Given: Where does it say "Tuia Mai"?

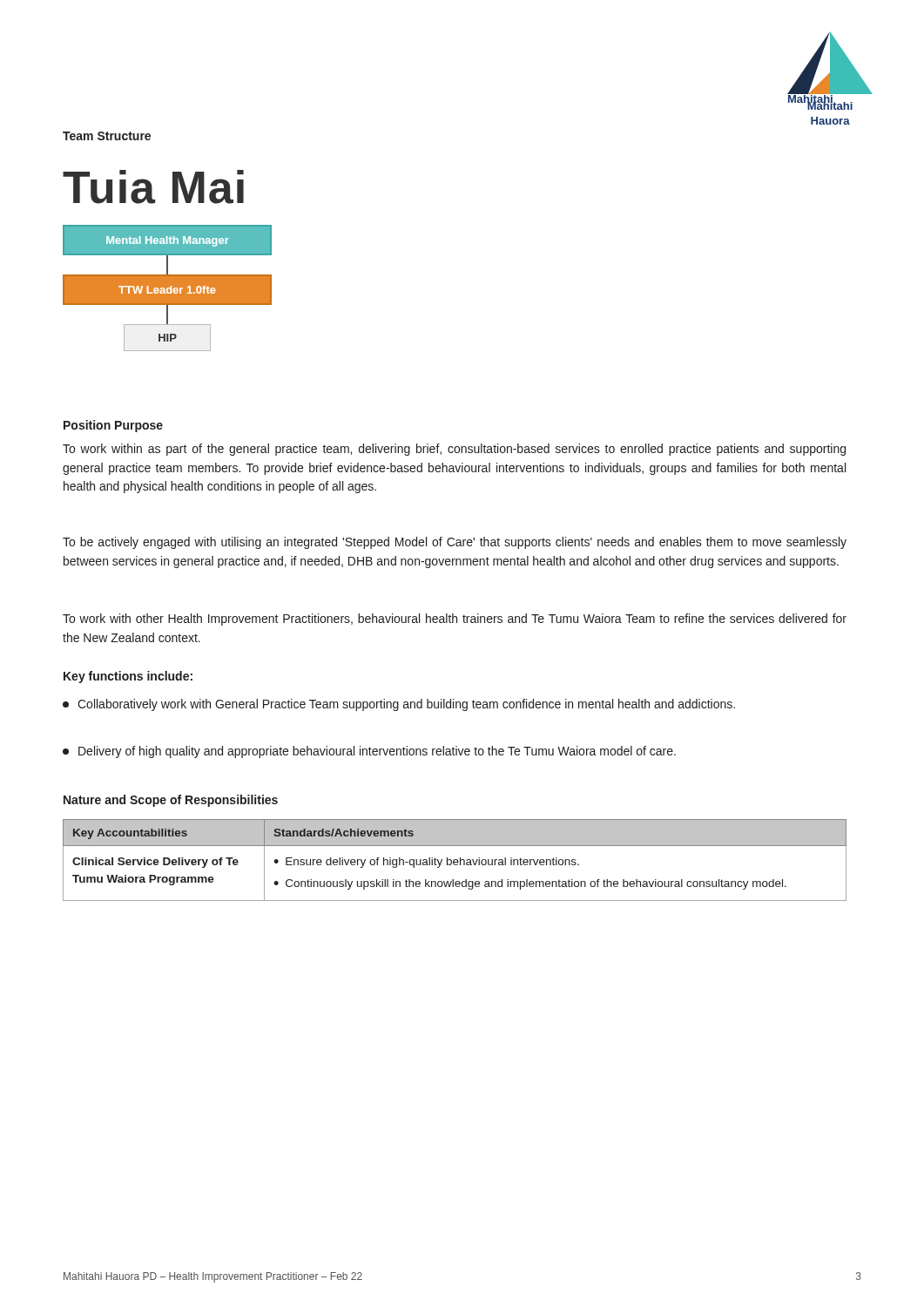Looking at the screenshot, I should coord(155,187).
